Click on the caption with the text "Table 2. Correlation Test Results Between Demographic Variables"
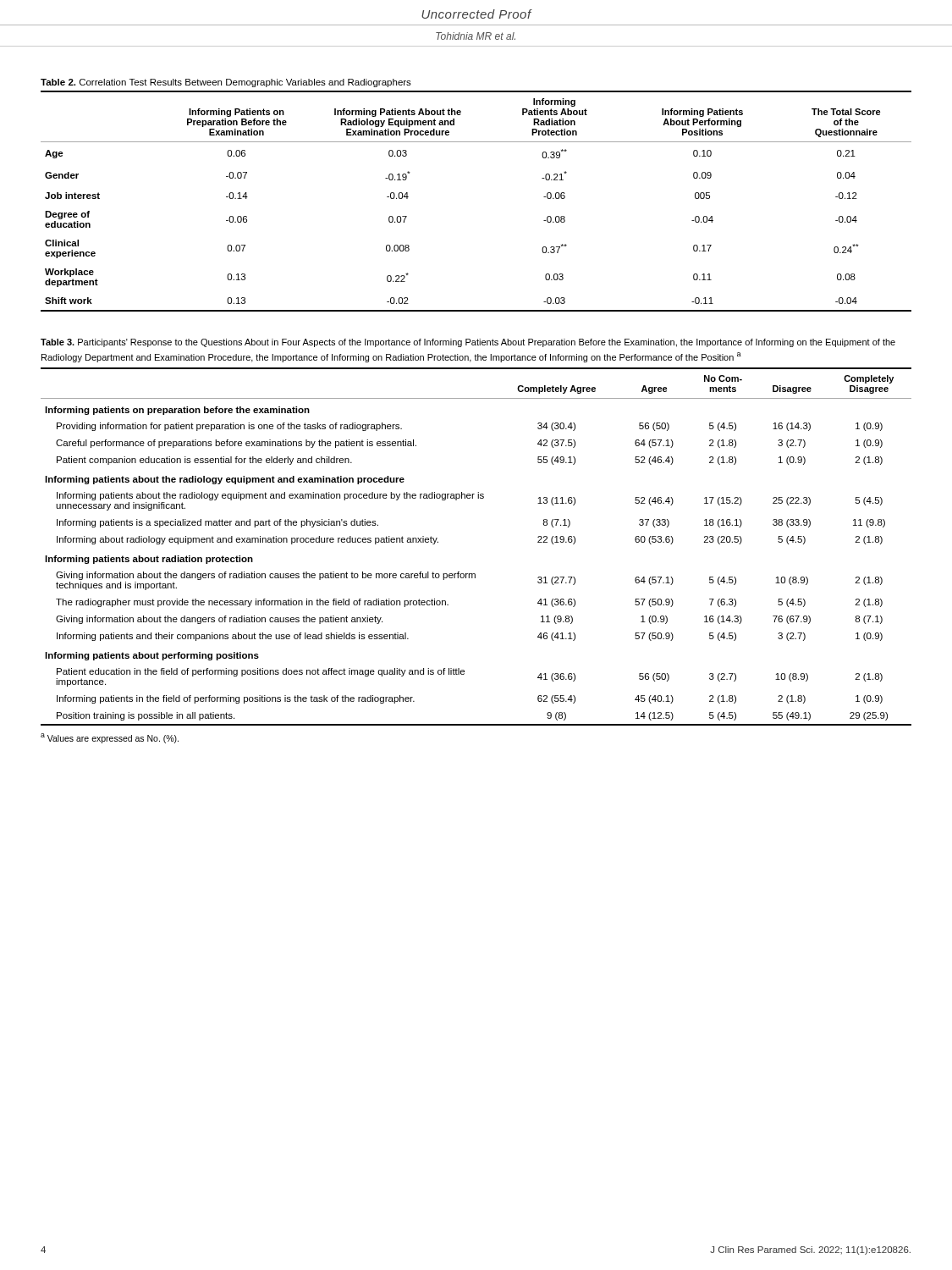 pyautogui.click(x=226, y=82)
